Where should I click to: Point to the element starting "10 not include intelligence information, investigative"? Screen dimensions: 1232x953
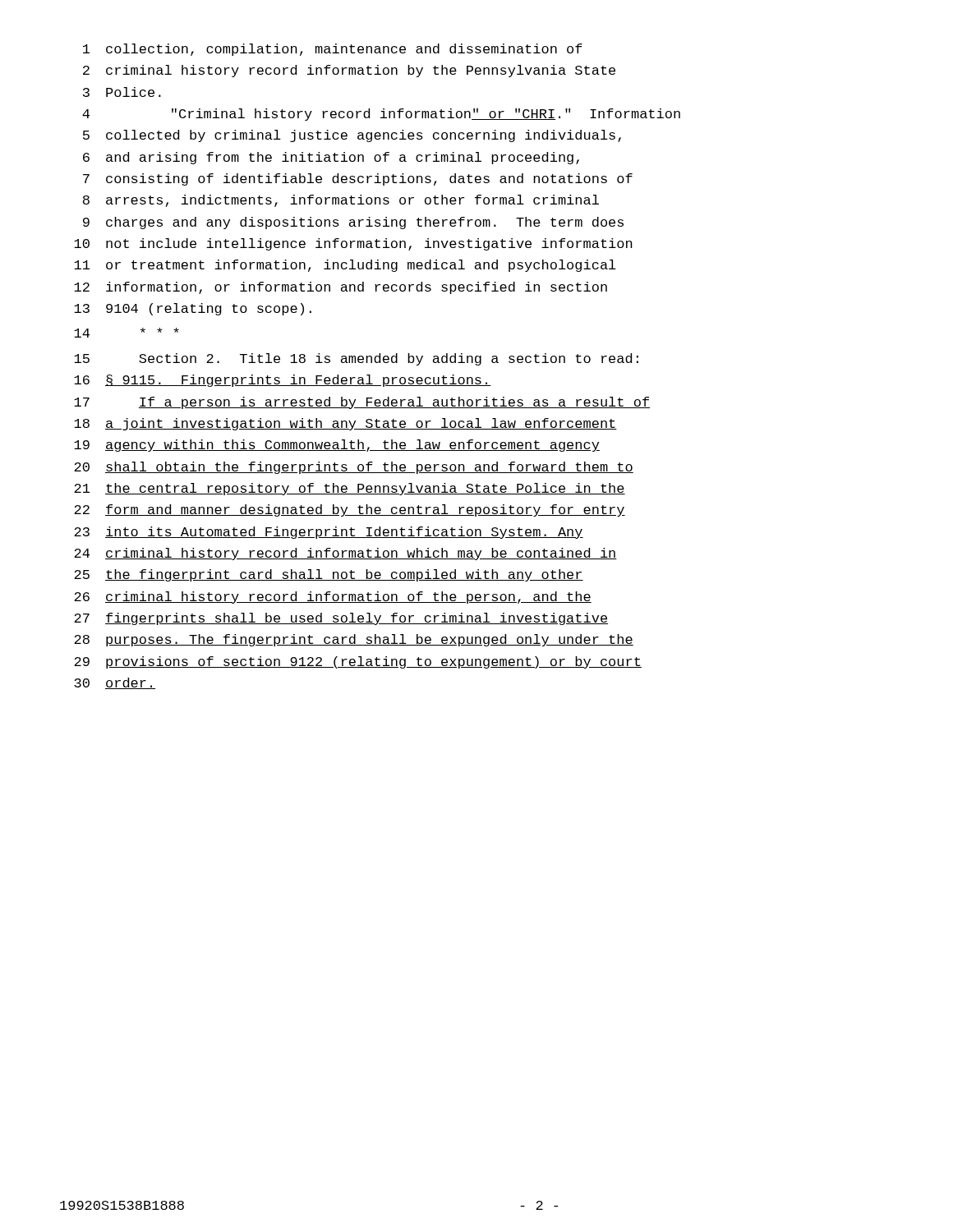point(346,245)
